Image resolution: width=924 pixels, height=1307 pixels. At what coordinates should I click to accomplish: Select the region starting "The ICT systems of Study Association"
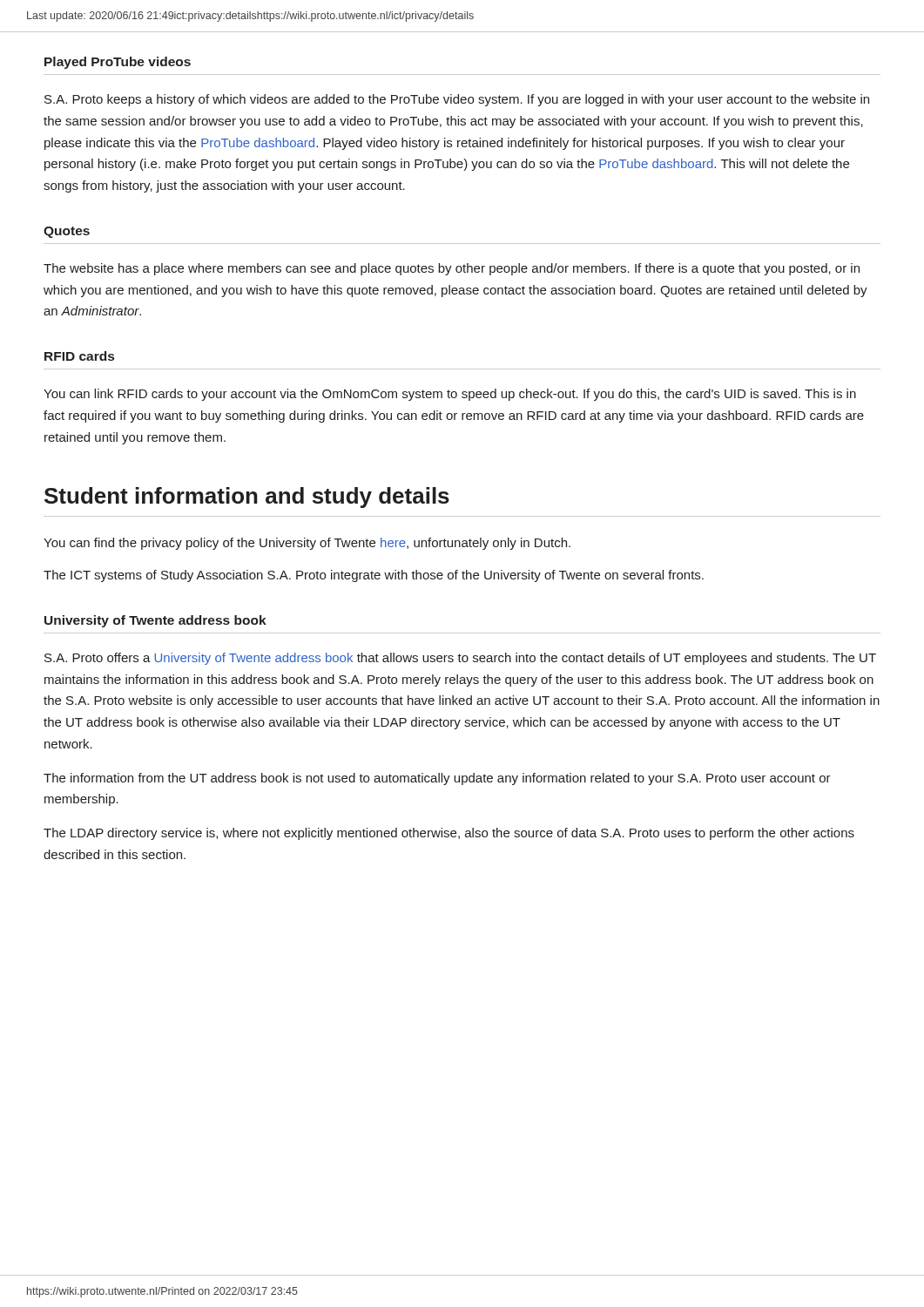point(374,575)
